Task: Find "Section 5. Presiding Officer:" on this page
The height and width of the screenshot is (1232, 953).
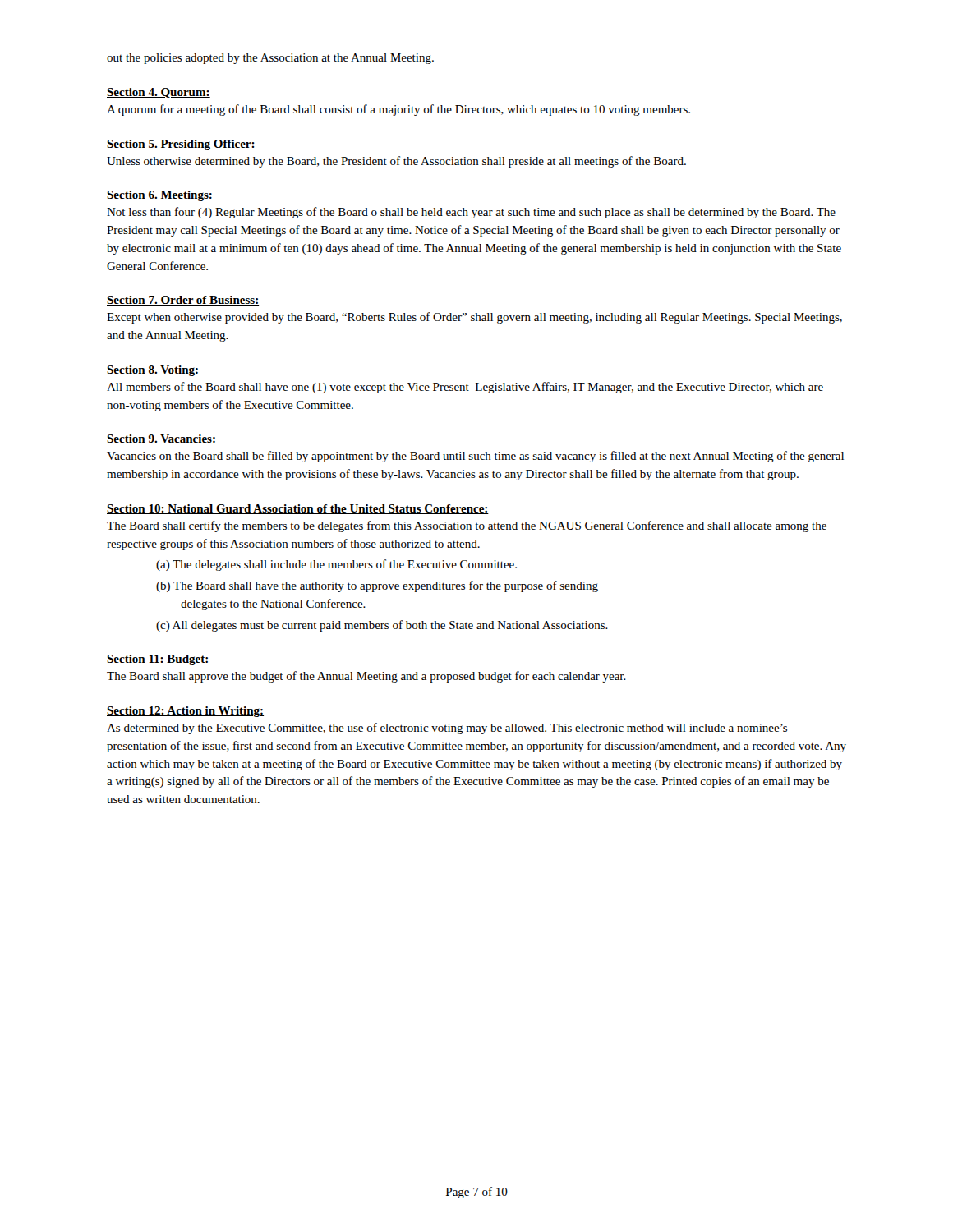Action: pos(181,143)
